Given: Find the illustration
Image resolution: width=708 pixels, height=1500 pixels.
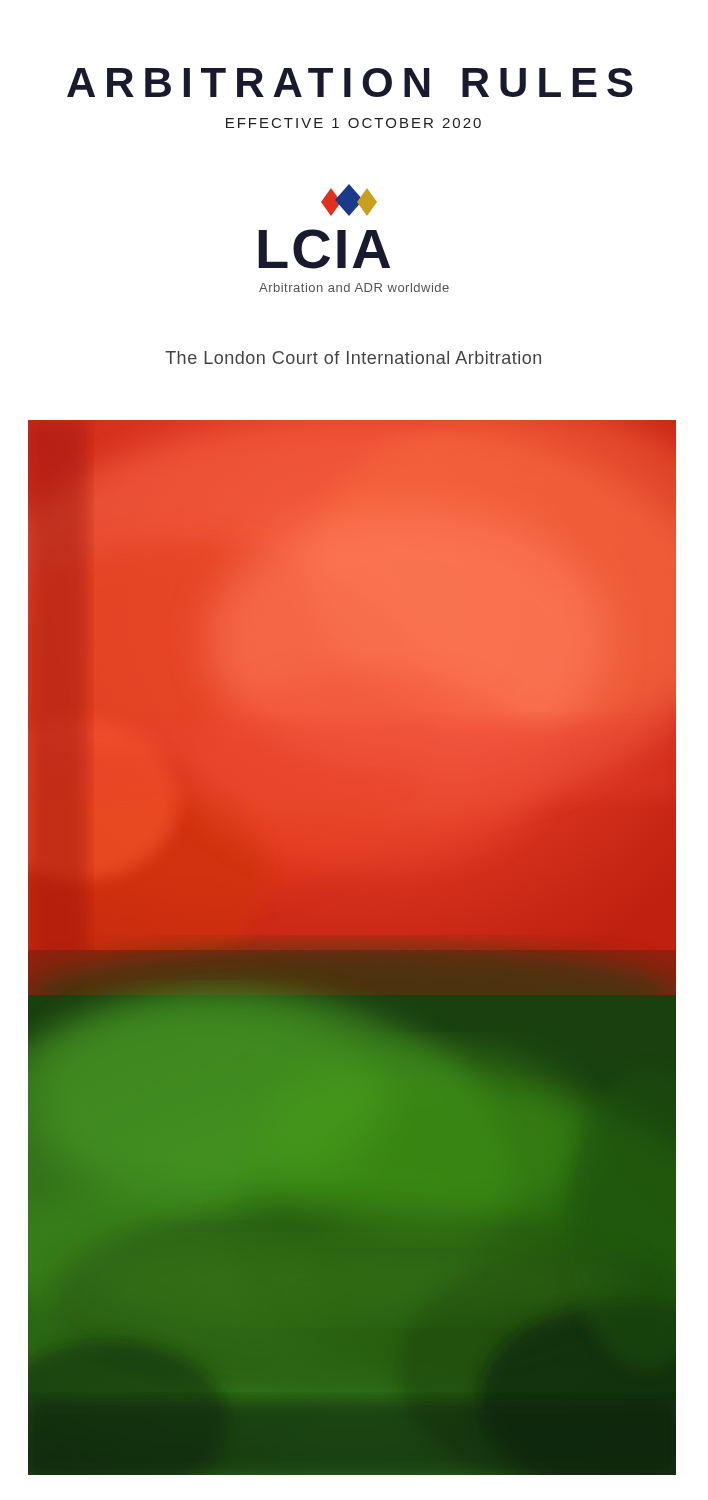Looking at the screenshot, I should [352, 947].
